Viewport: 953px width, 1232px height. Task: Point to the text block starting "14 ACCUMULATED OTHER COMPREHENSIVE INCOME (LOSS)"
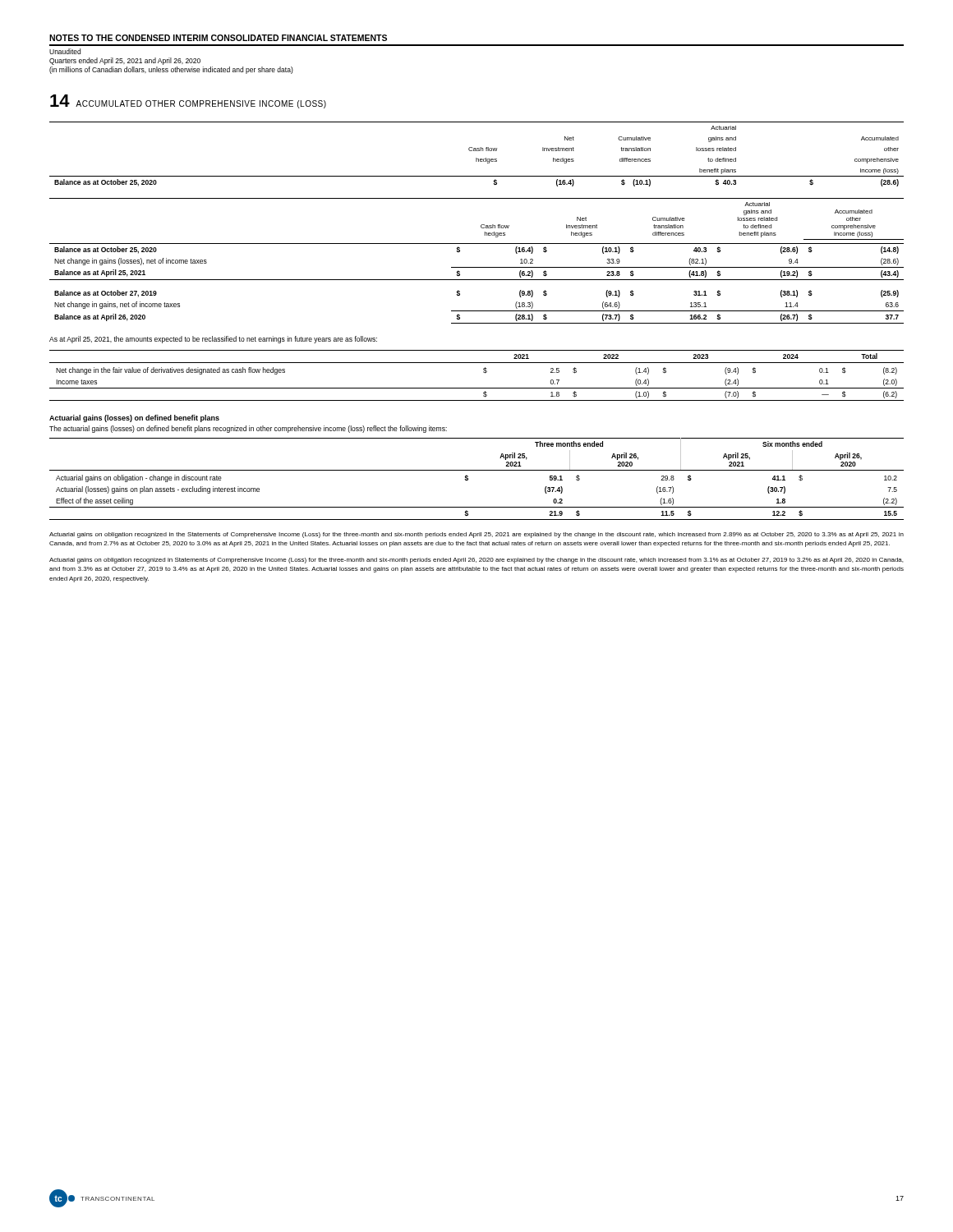click(x=188, y=101)
